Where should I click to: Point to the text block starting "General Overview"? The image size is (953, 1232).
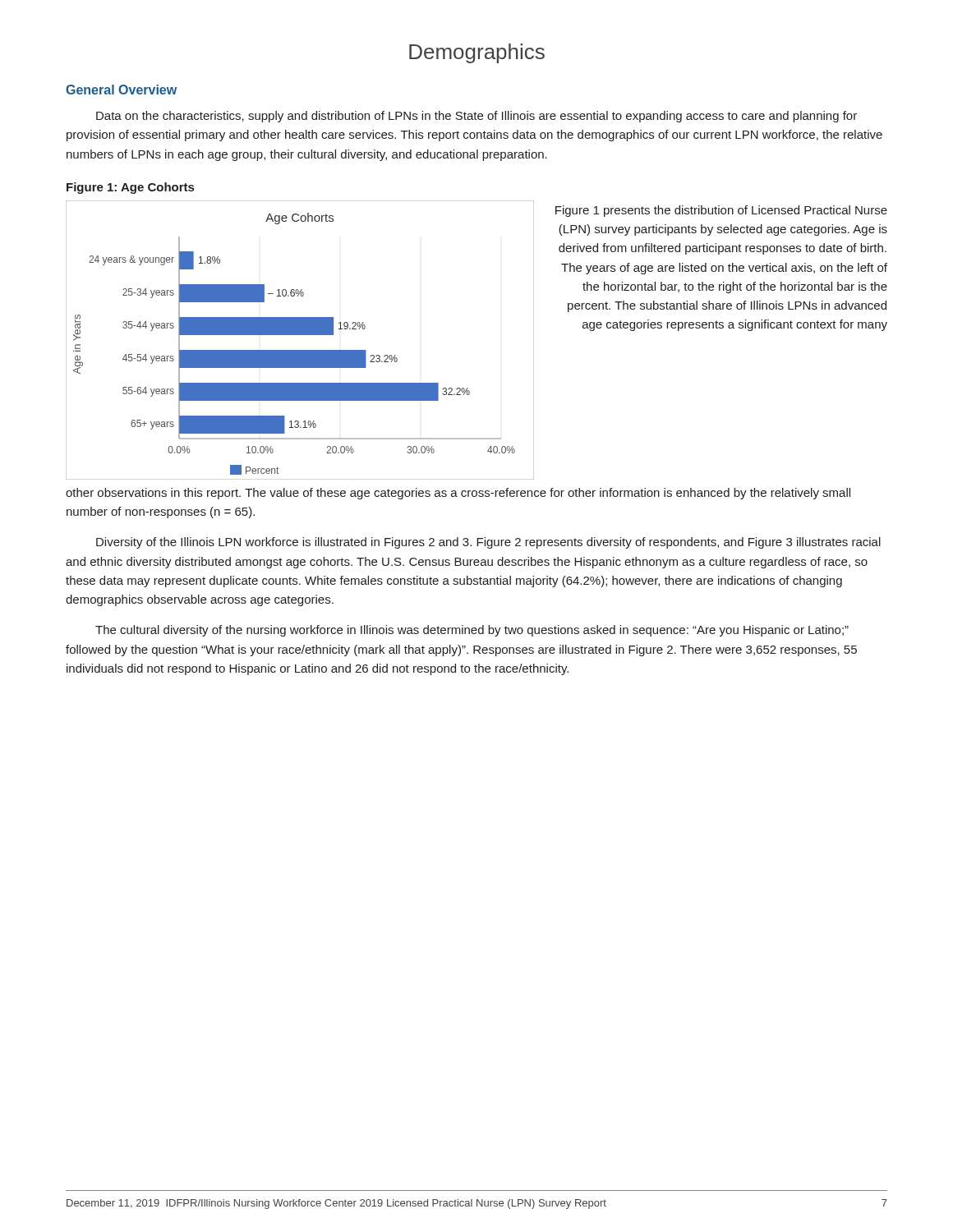click(x=121, y=90)
